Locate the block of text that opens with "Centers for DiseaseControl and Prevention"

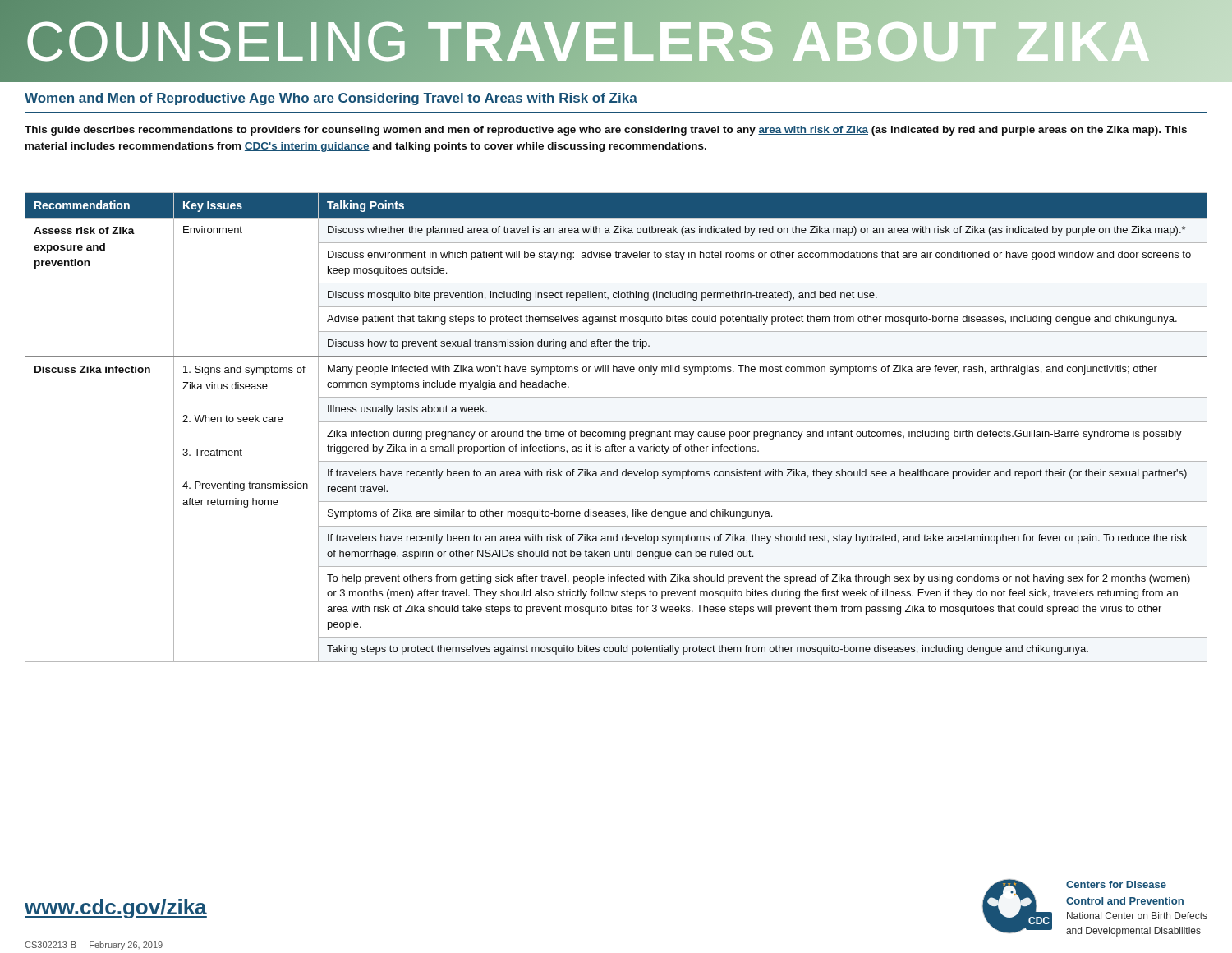pos(1137,907)
